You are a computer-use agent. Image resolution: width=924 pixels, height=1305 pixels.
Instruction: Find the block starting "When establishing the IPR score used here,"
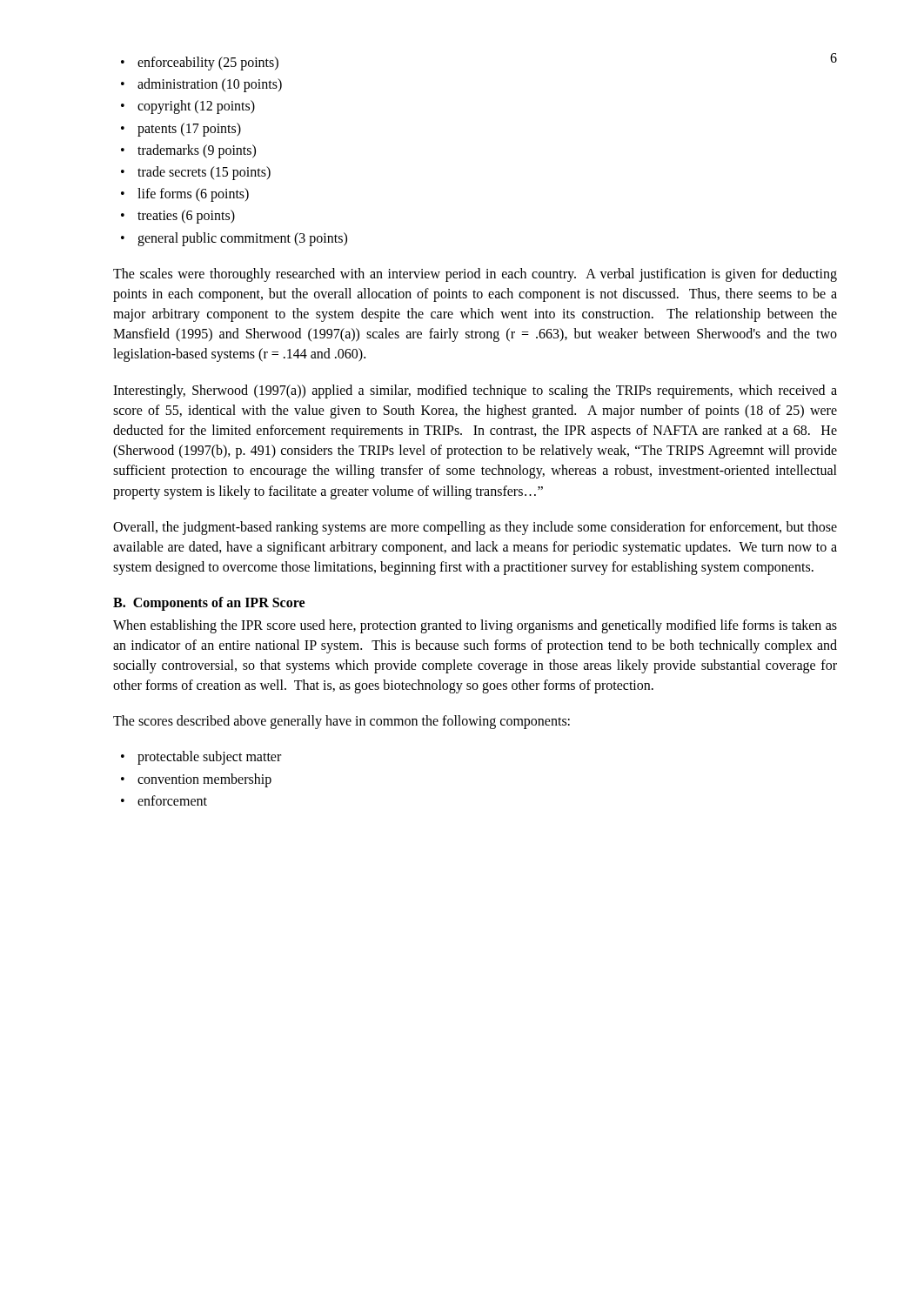pyautogui.click(x=475, y=655)
